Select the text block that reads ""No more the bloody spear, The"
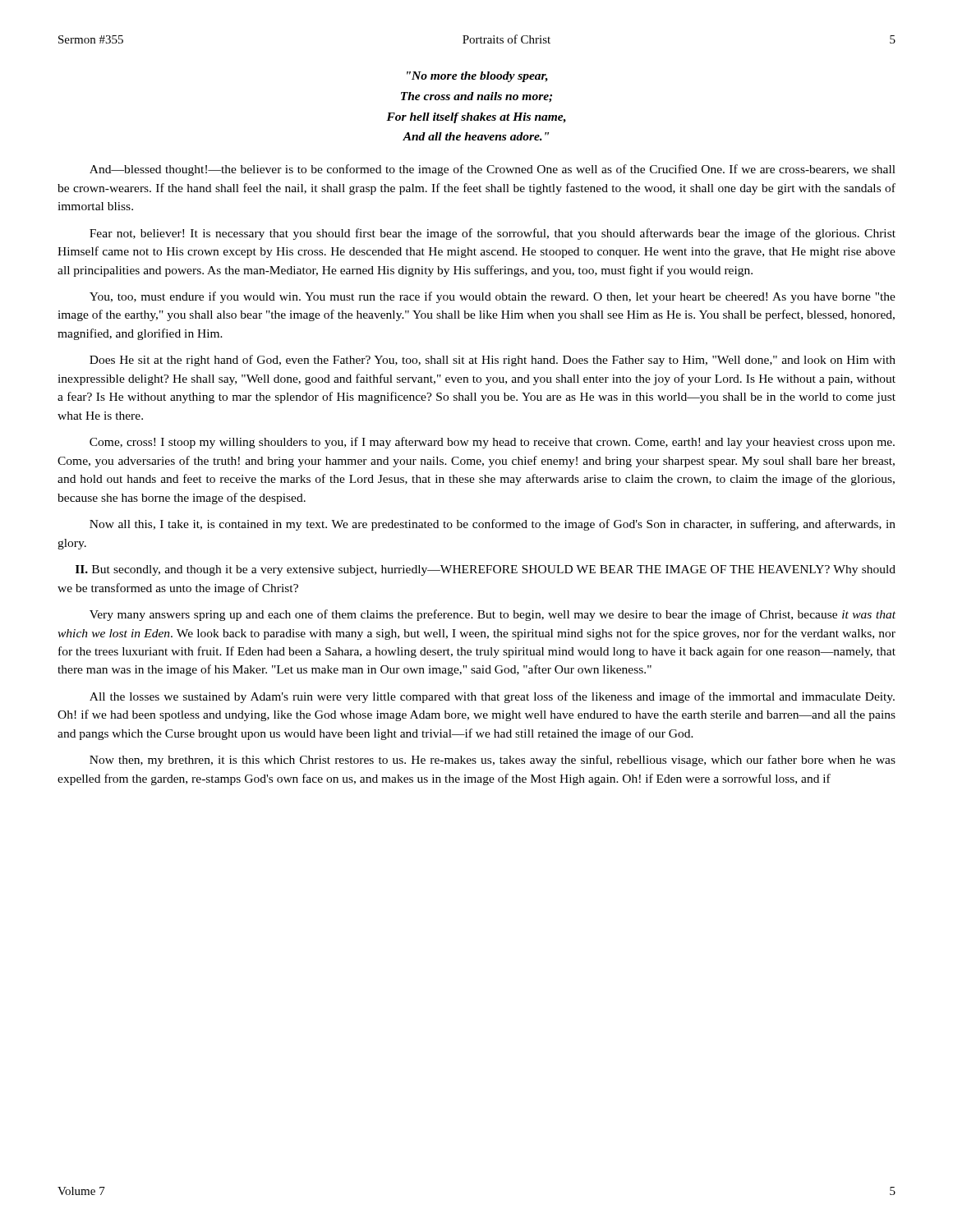Viewport: 953px width, 1232px height. click(476, 106)
